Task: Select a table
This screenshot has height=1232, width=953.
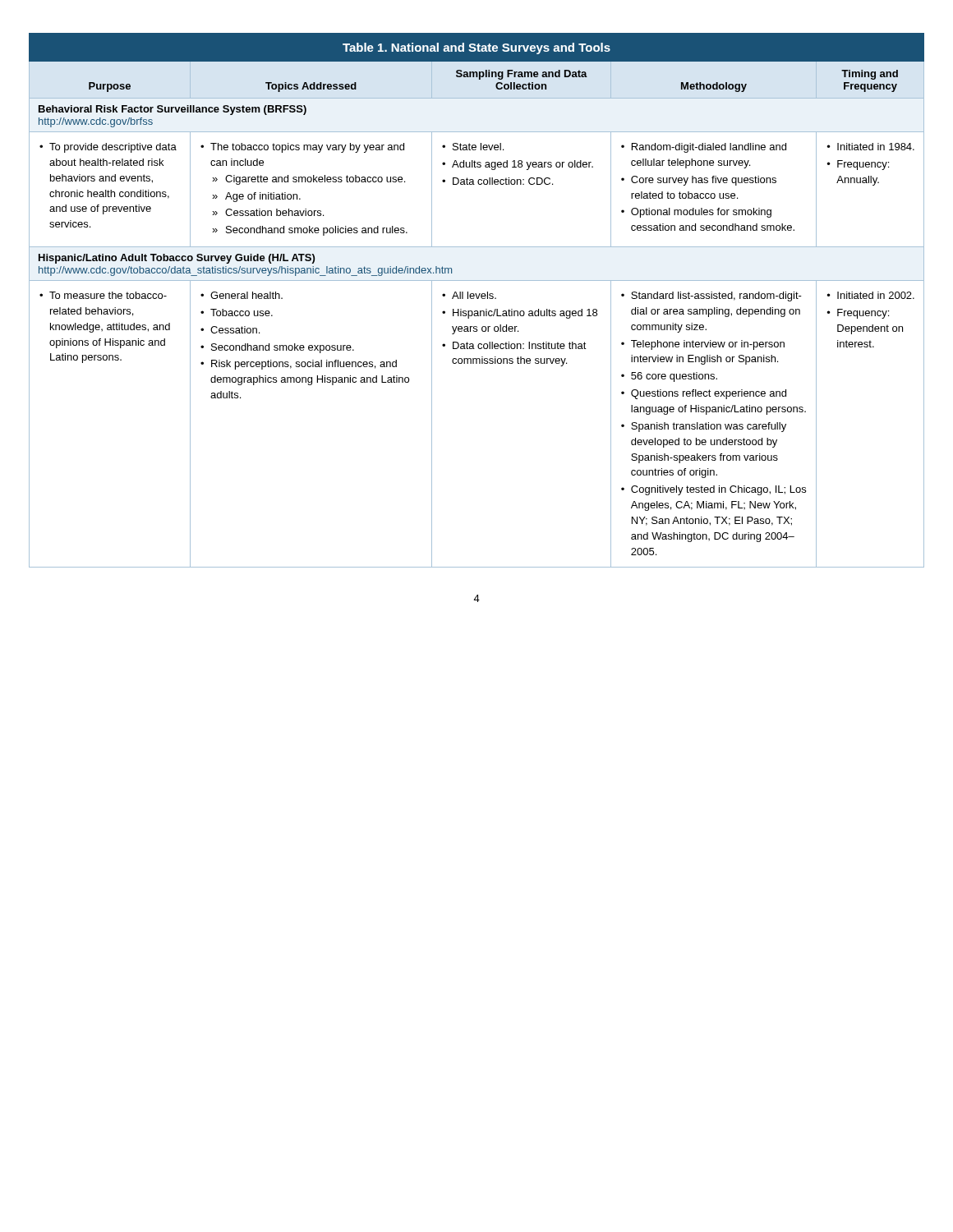Action: (x=476, y=300)
